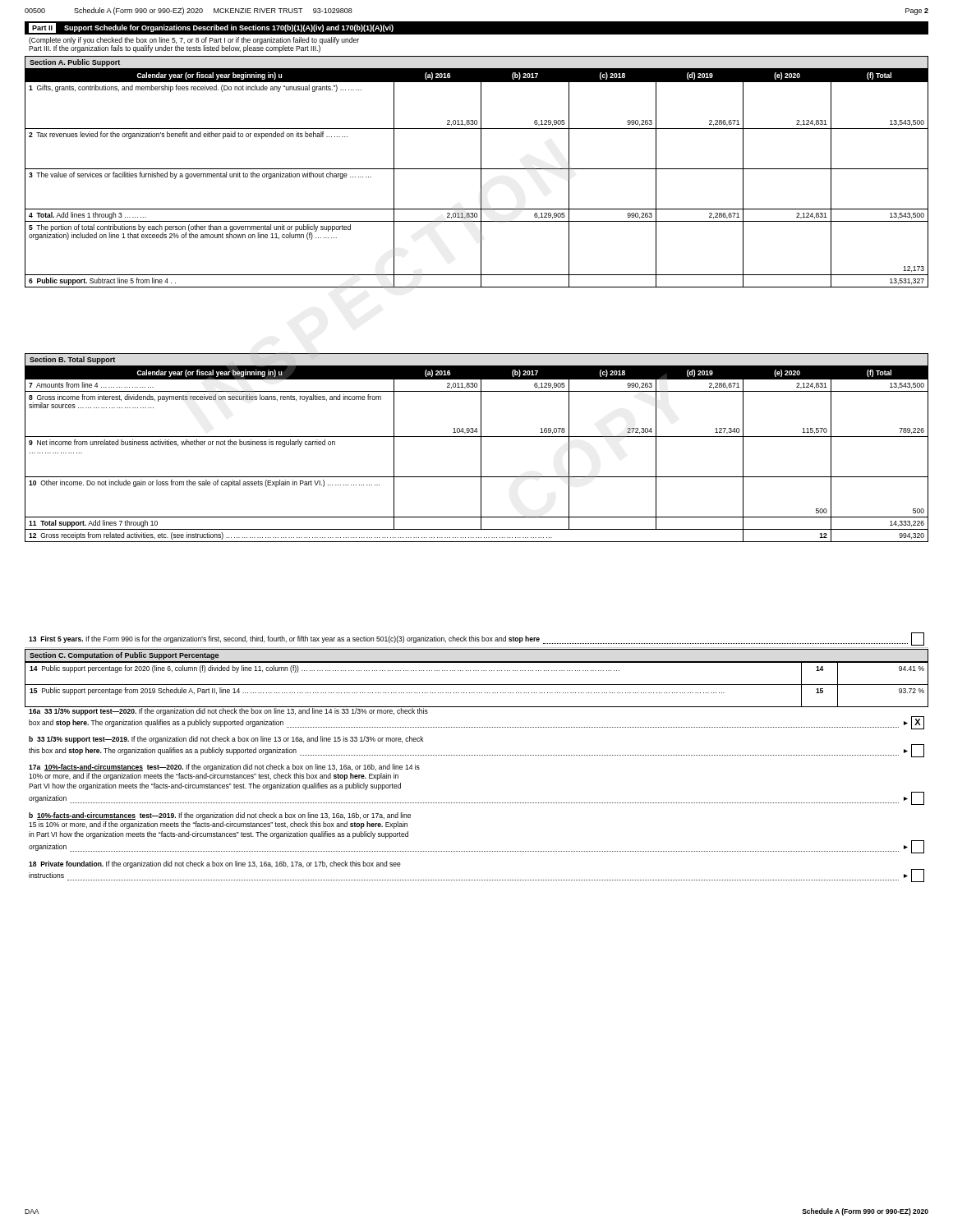This screenshot has height=1232, width=953.
Task: Find the block on this page that starts "Part VI how"
Action: 215,786
